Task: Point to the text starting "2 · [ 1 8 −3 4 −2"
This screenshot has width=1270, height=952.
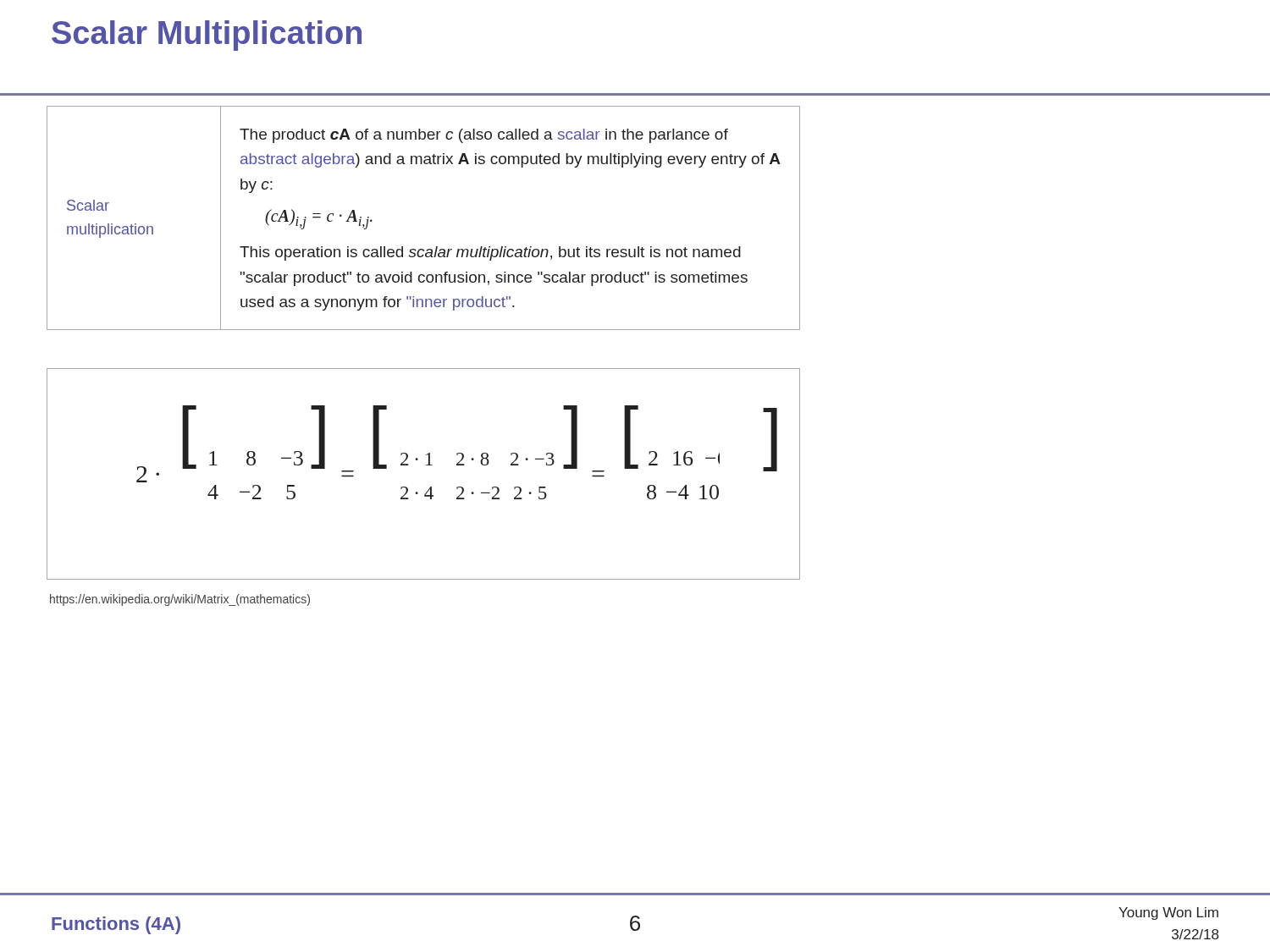Action: (423, 474)
